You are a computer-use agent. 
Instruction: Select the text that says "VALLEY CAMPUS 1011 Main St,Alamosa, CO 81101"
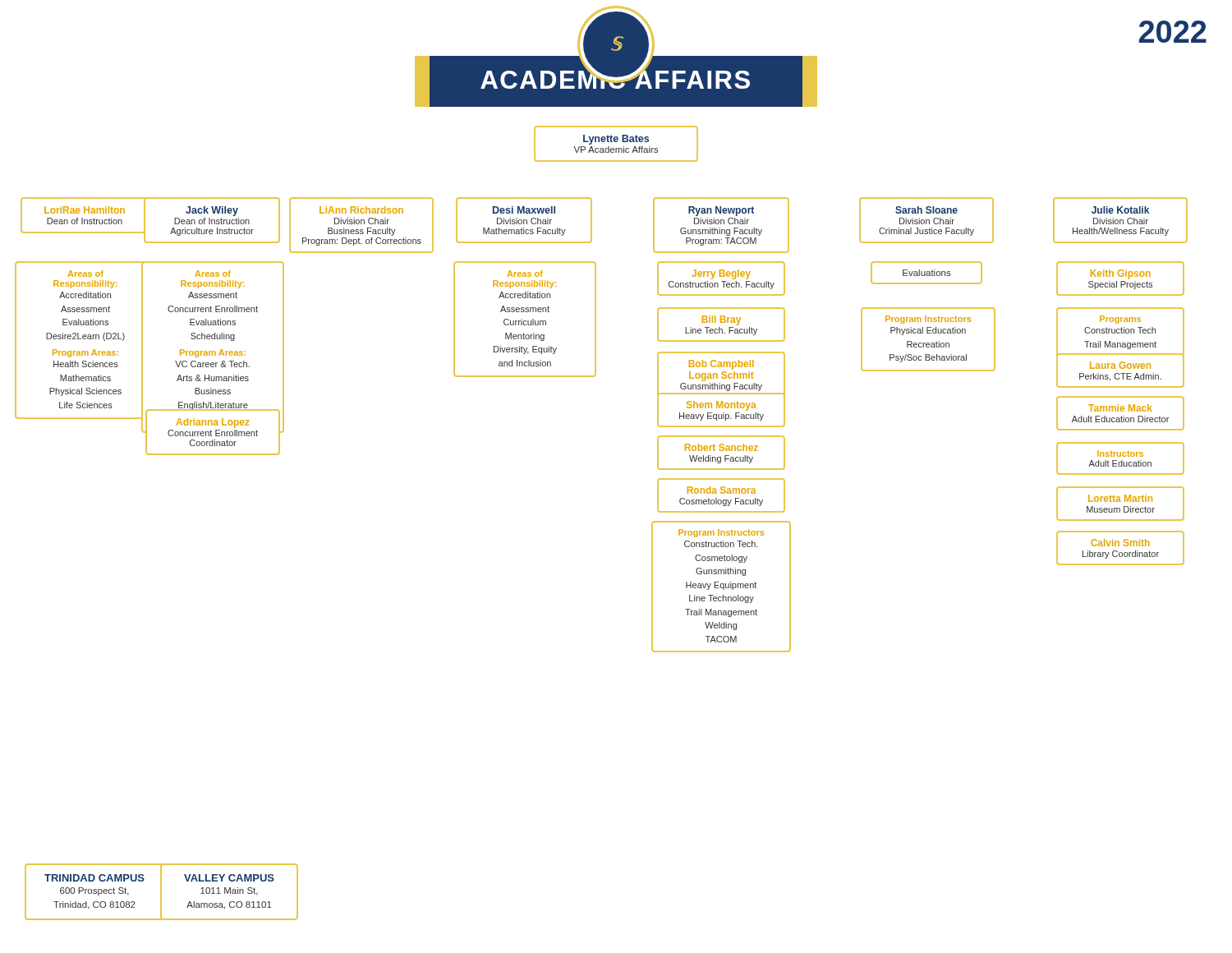[229, 892]
